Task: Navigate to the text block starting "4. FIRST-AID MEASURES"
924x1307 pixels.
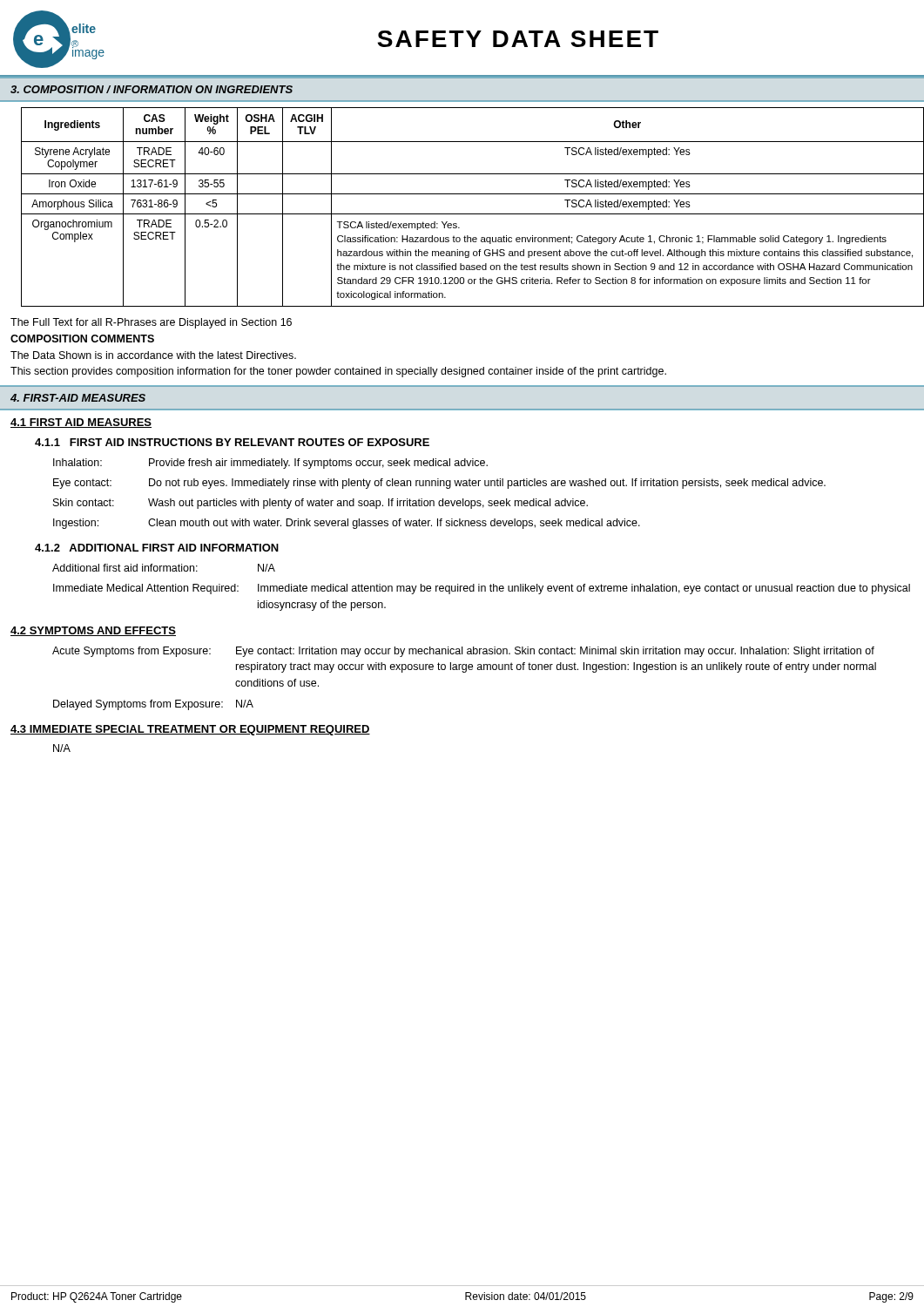Action: pos(78,397)
